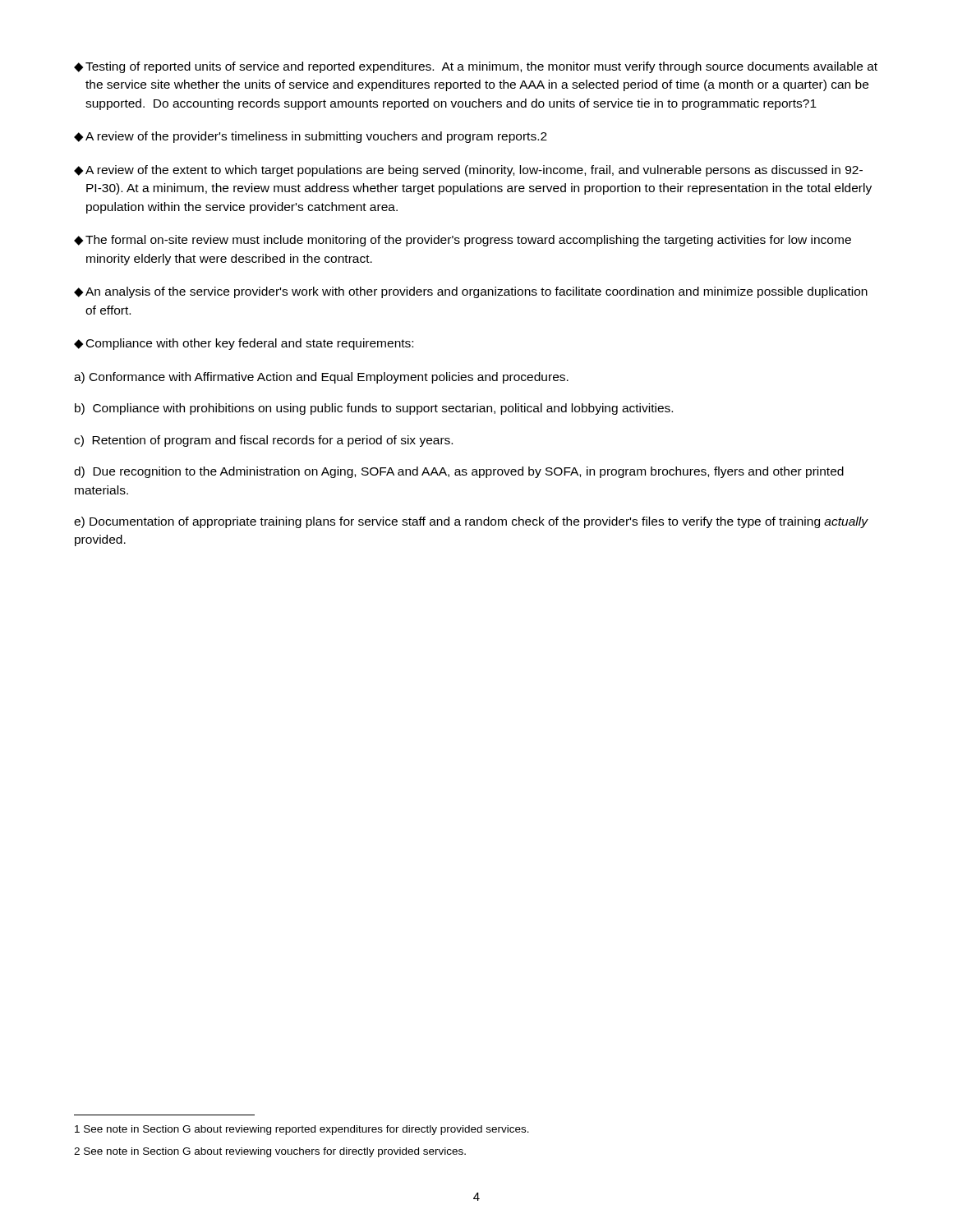The image size is (953, 1232).
Task: Find the list item that says "c) Retention of program and fiscal records"
Action: click(264, 439)
